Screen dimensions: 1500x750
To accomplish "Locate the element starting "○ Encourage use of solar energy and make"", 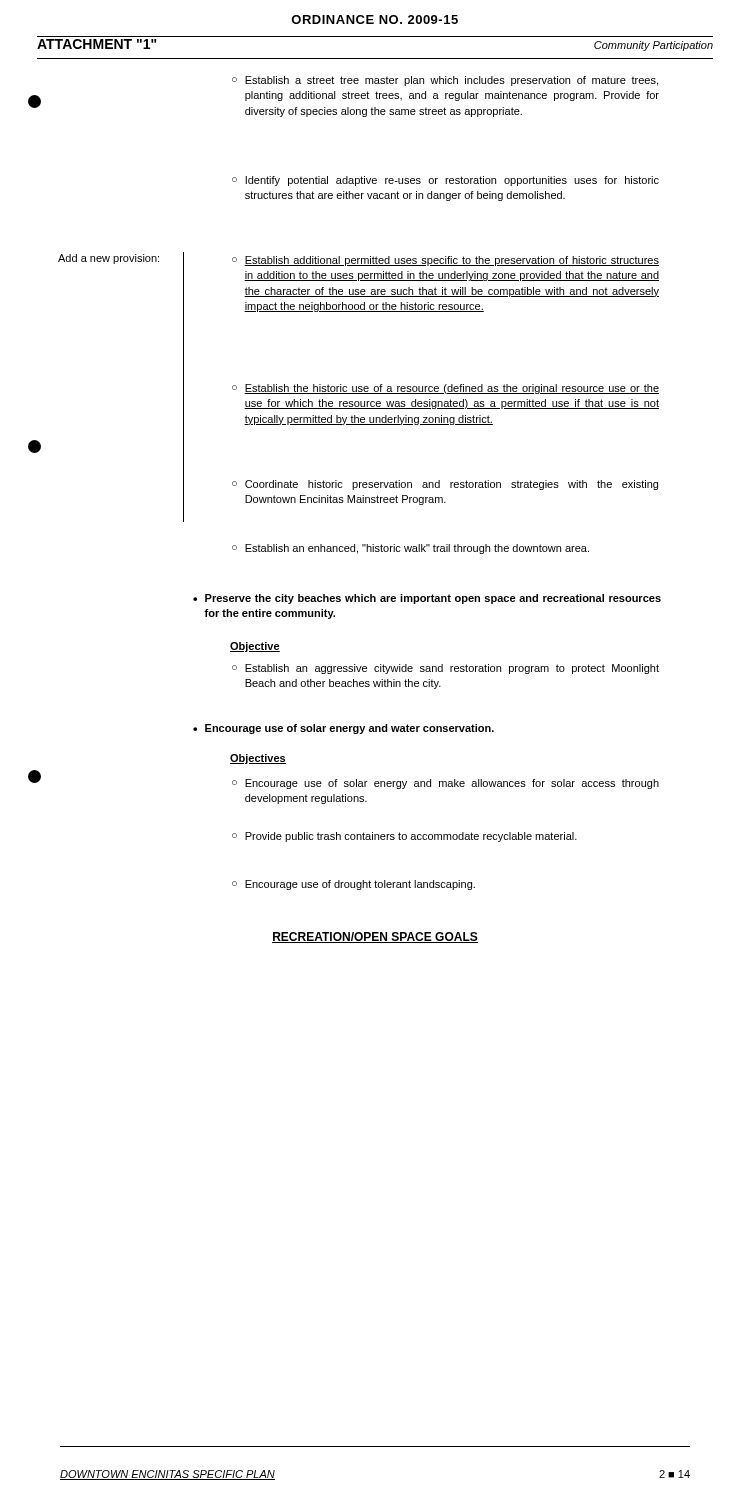I will (x=445, y=791).
